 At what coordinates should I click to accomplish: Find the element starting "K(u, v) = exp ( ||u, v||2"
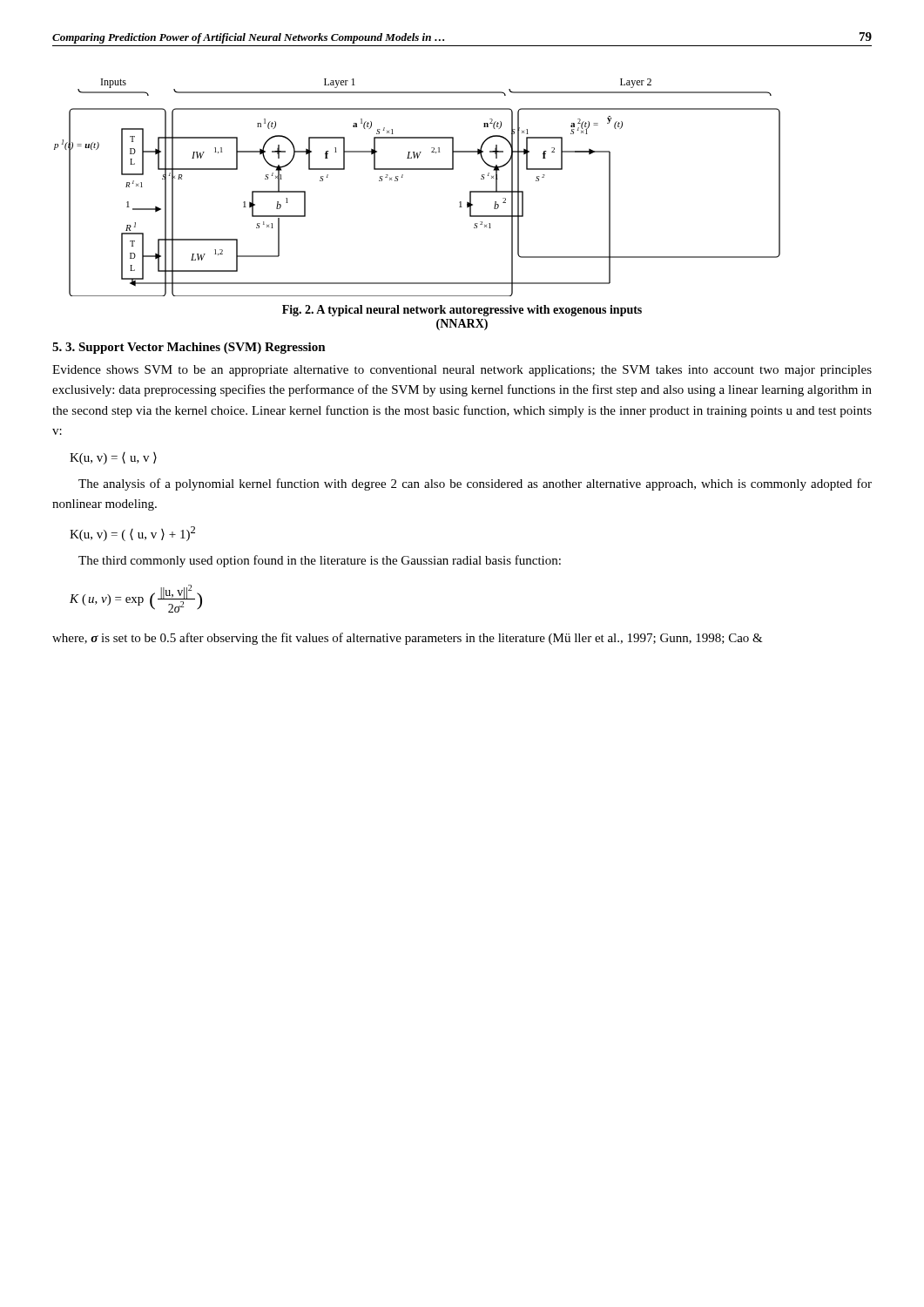click(136, 599)
